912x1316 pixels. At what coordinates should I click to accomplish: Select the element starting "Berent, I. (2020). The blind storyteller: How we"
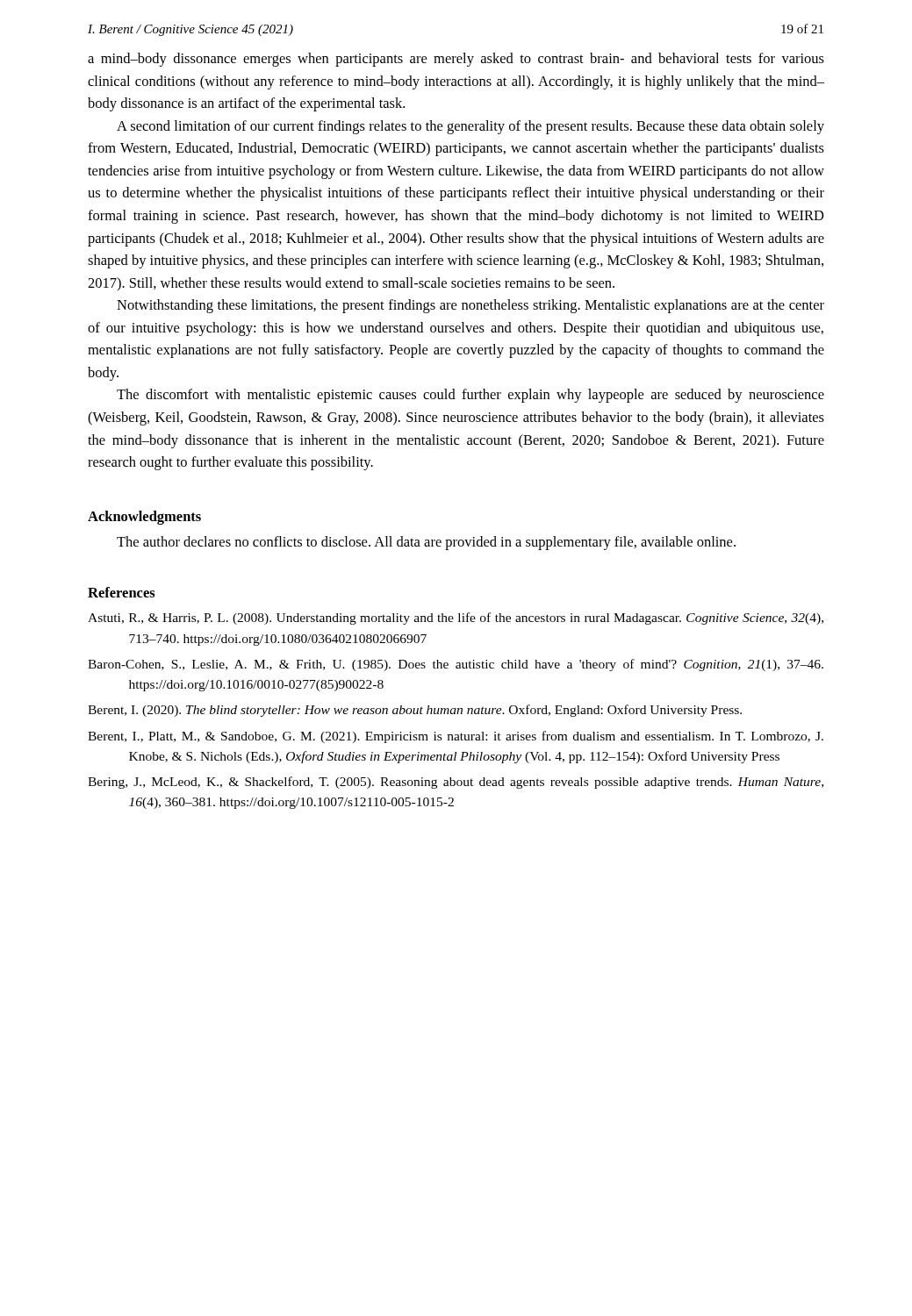click(415, 710)
